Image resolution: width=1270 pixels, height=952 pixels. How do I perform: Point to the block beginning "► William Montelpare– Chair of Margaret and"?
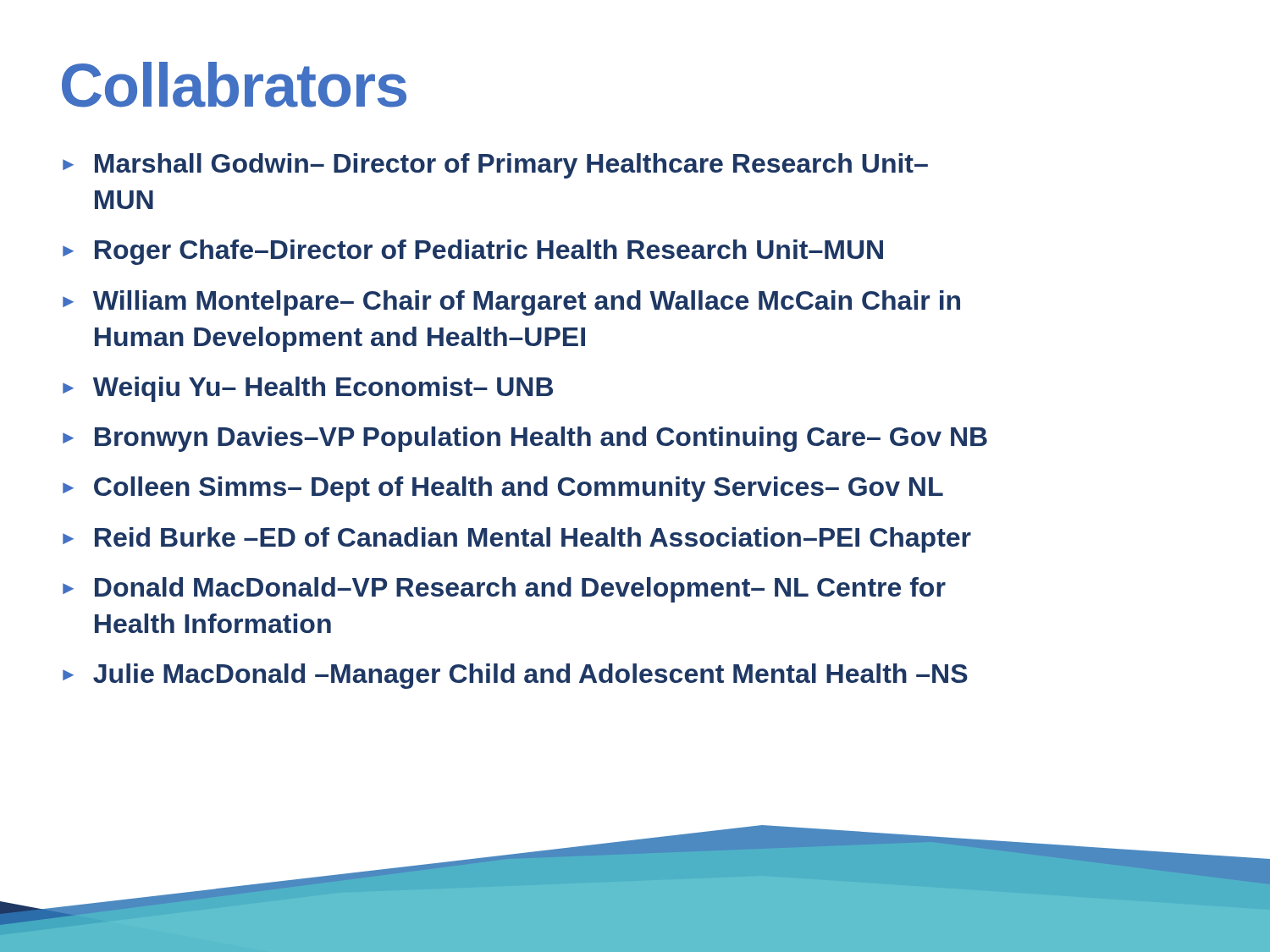635,319
